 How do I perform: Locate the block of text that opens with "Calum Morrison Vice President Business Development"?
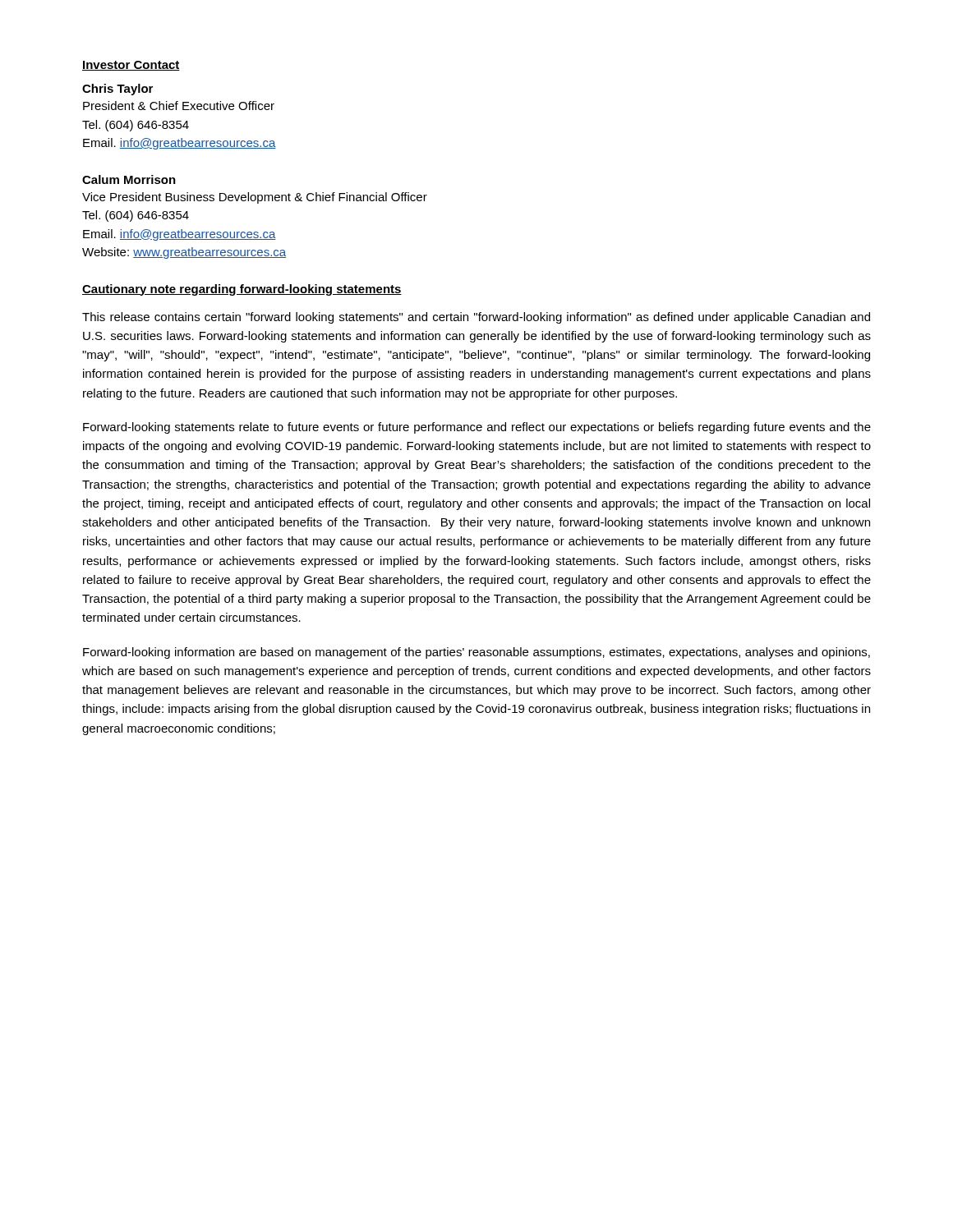point(129,179)
